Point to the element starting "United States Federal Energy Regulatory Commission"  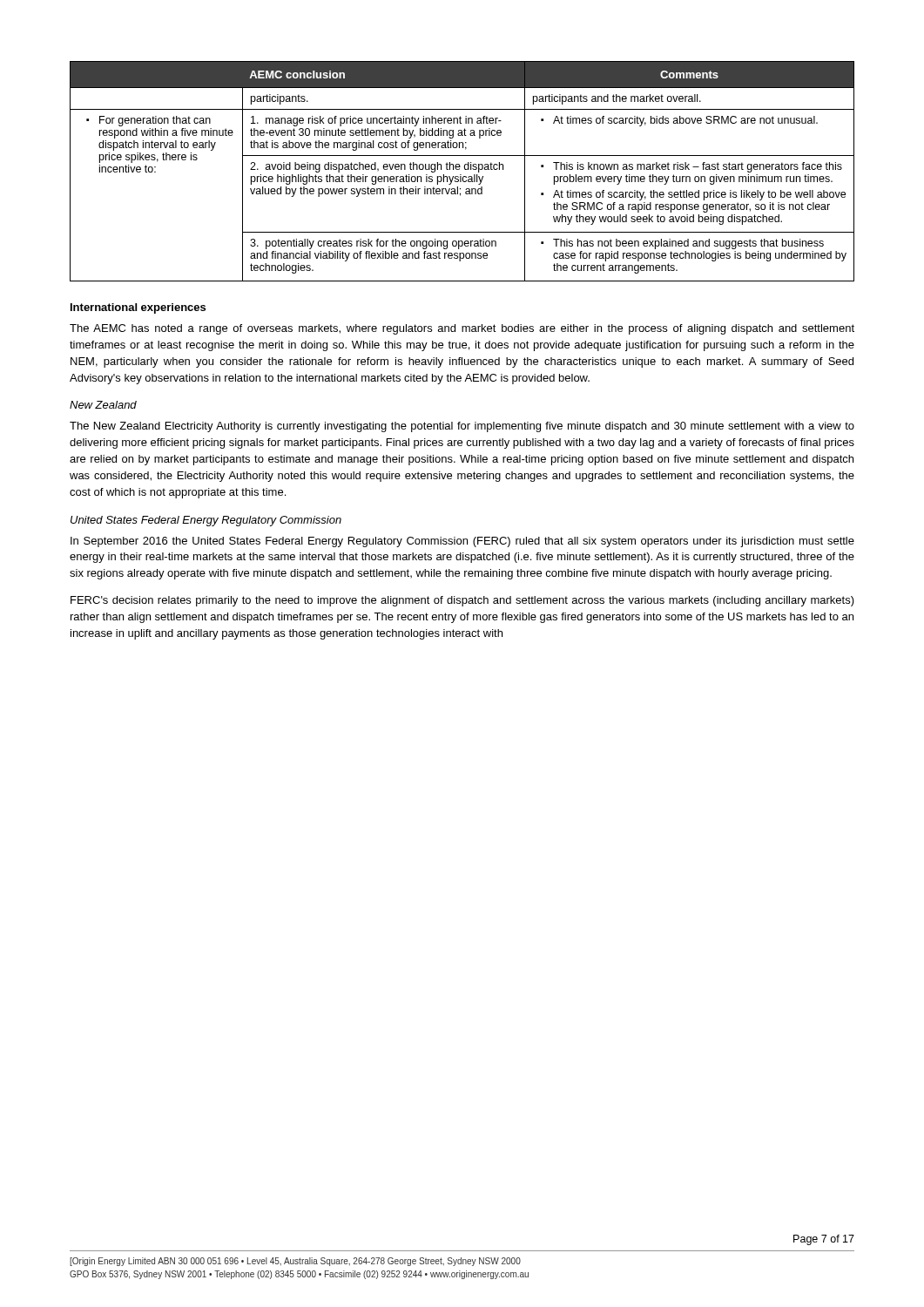(x=206, y=519)
